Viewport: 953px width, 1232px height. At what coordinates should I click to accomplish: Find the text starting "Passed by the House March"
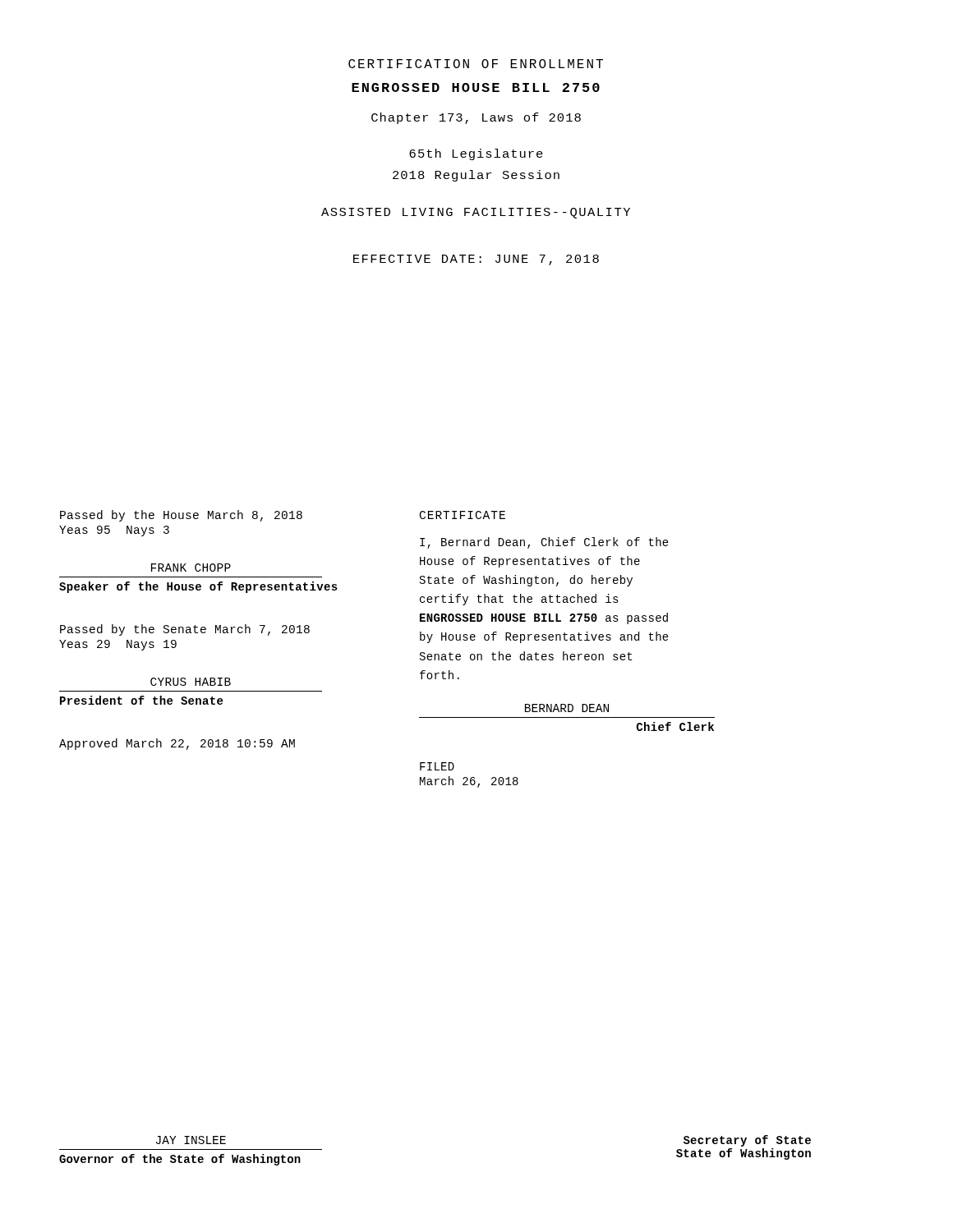[219, 523]
